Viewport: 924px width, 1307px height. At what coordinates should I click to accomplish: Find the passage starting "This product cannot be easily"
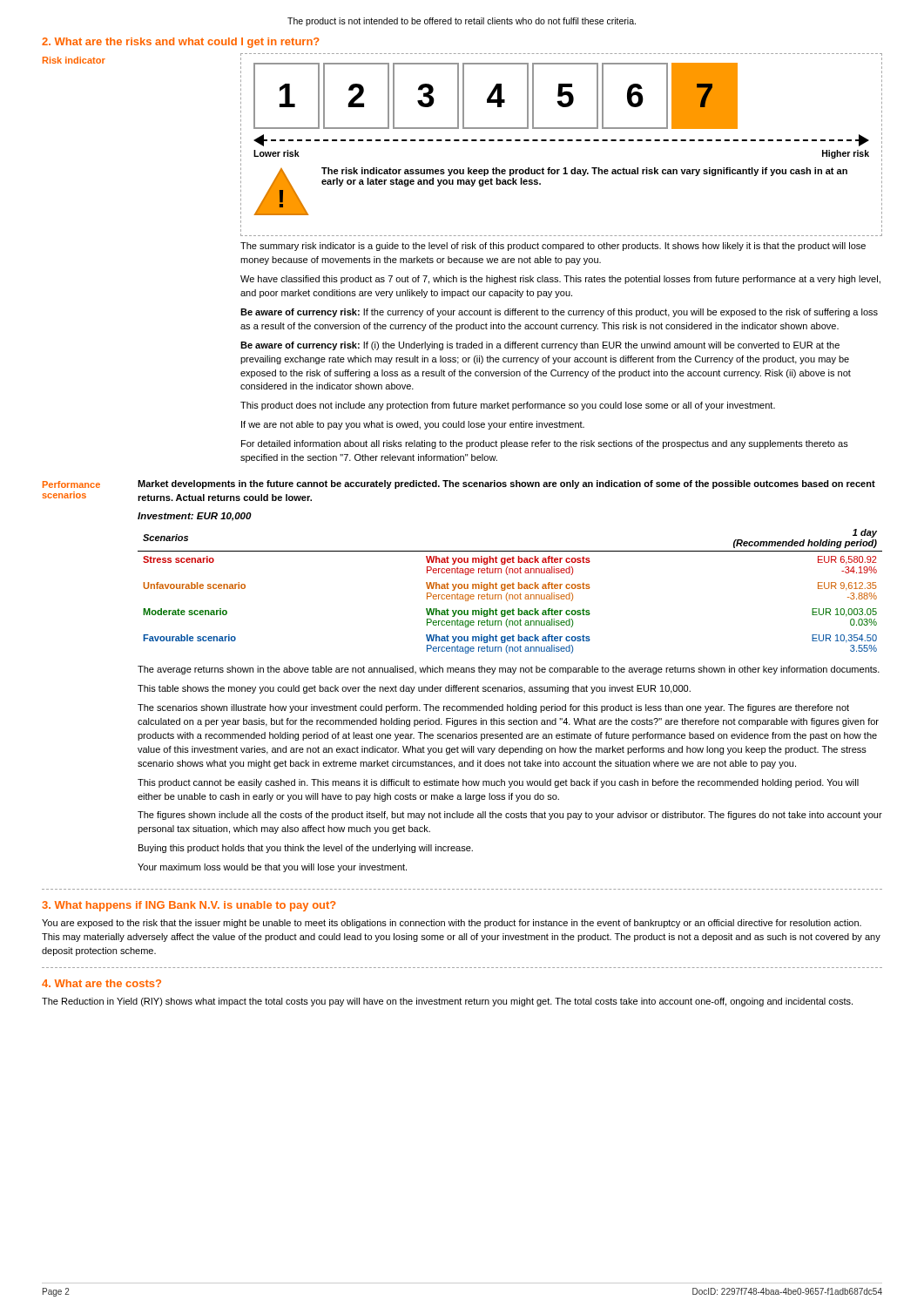498,789
